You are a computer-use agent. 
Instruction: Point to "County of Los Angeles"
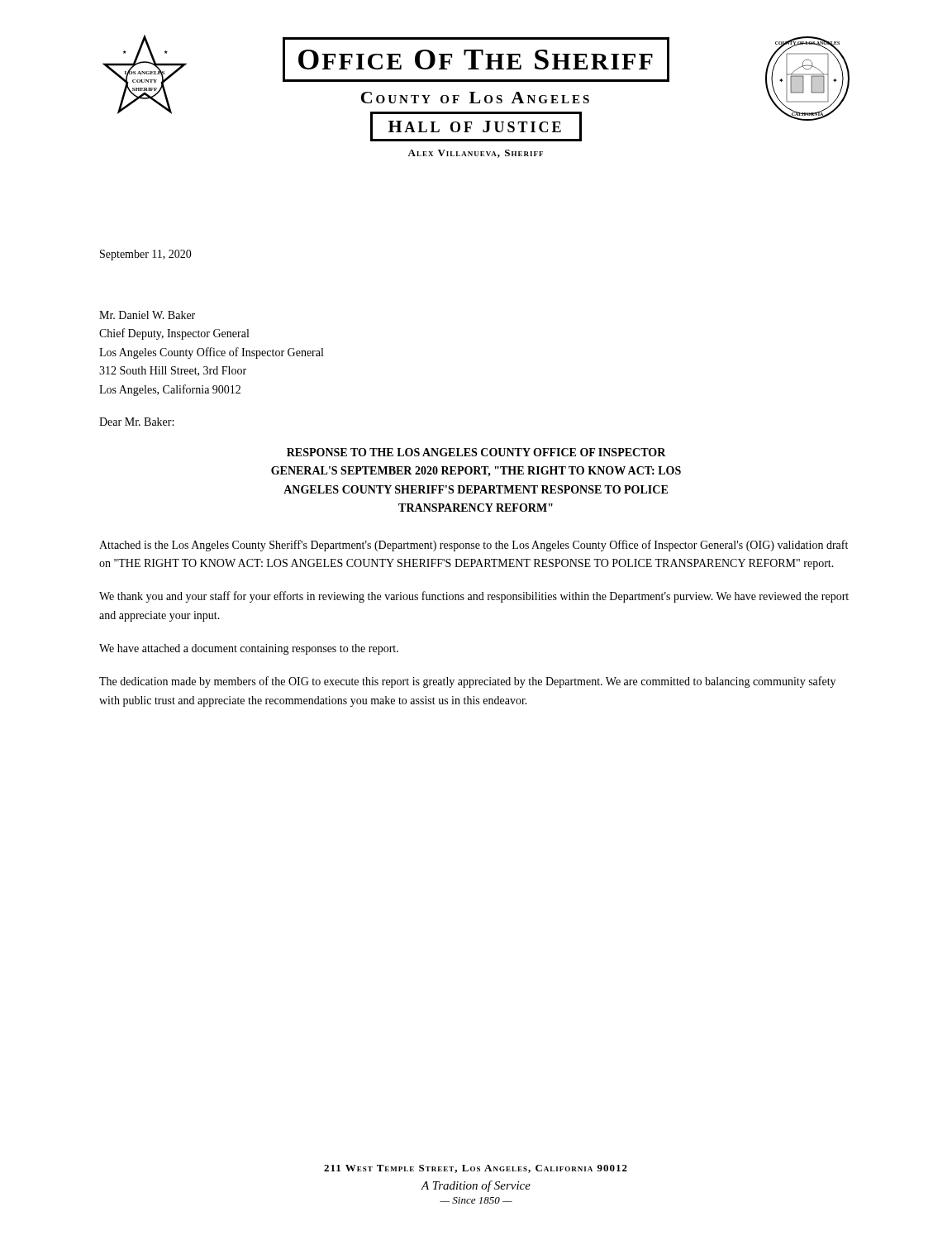point(476,97)
